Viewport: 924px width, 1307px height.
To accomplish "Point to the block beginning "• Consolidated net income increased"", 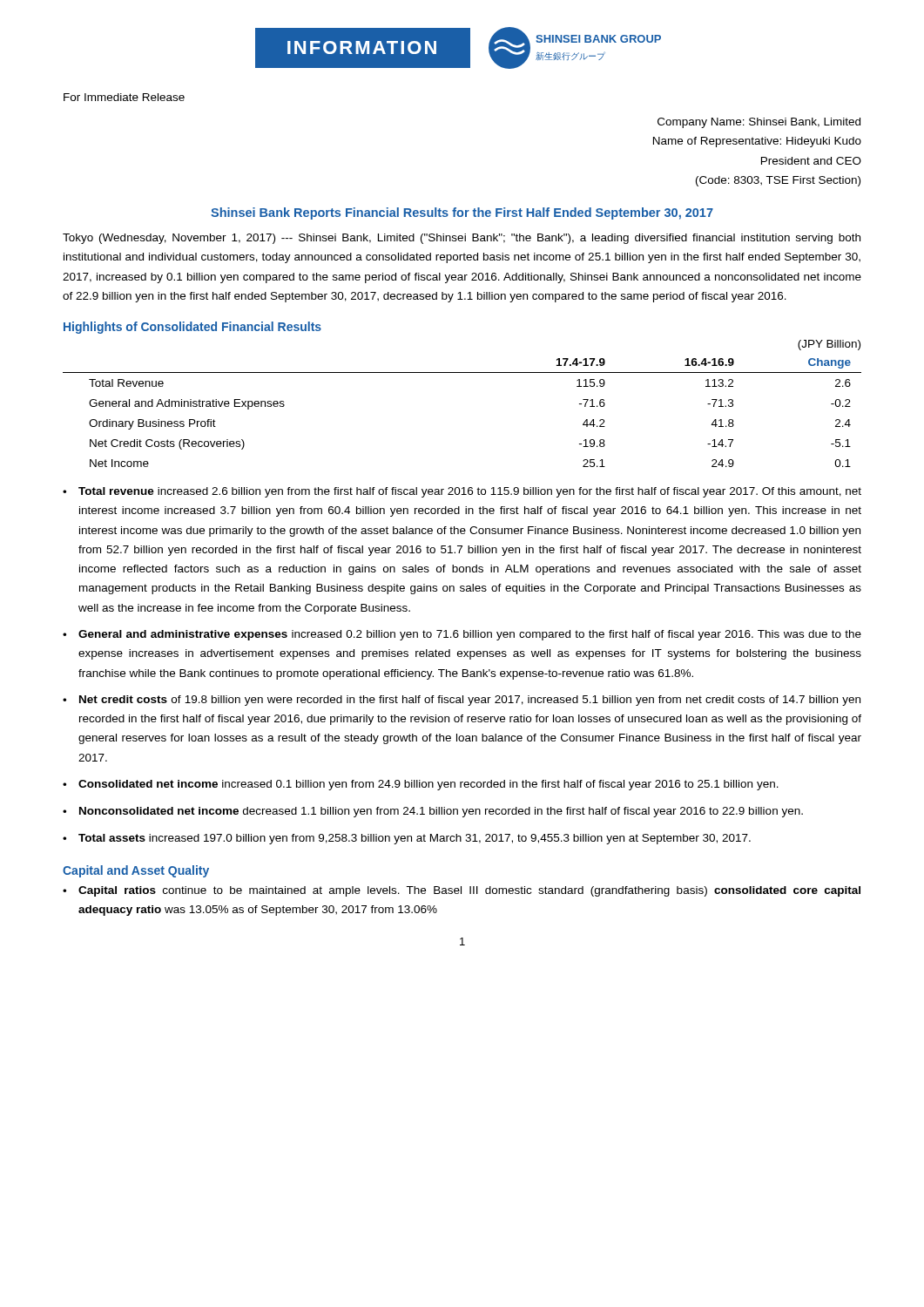I will coord(421,785).
